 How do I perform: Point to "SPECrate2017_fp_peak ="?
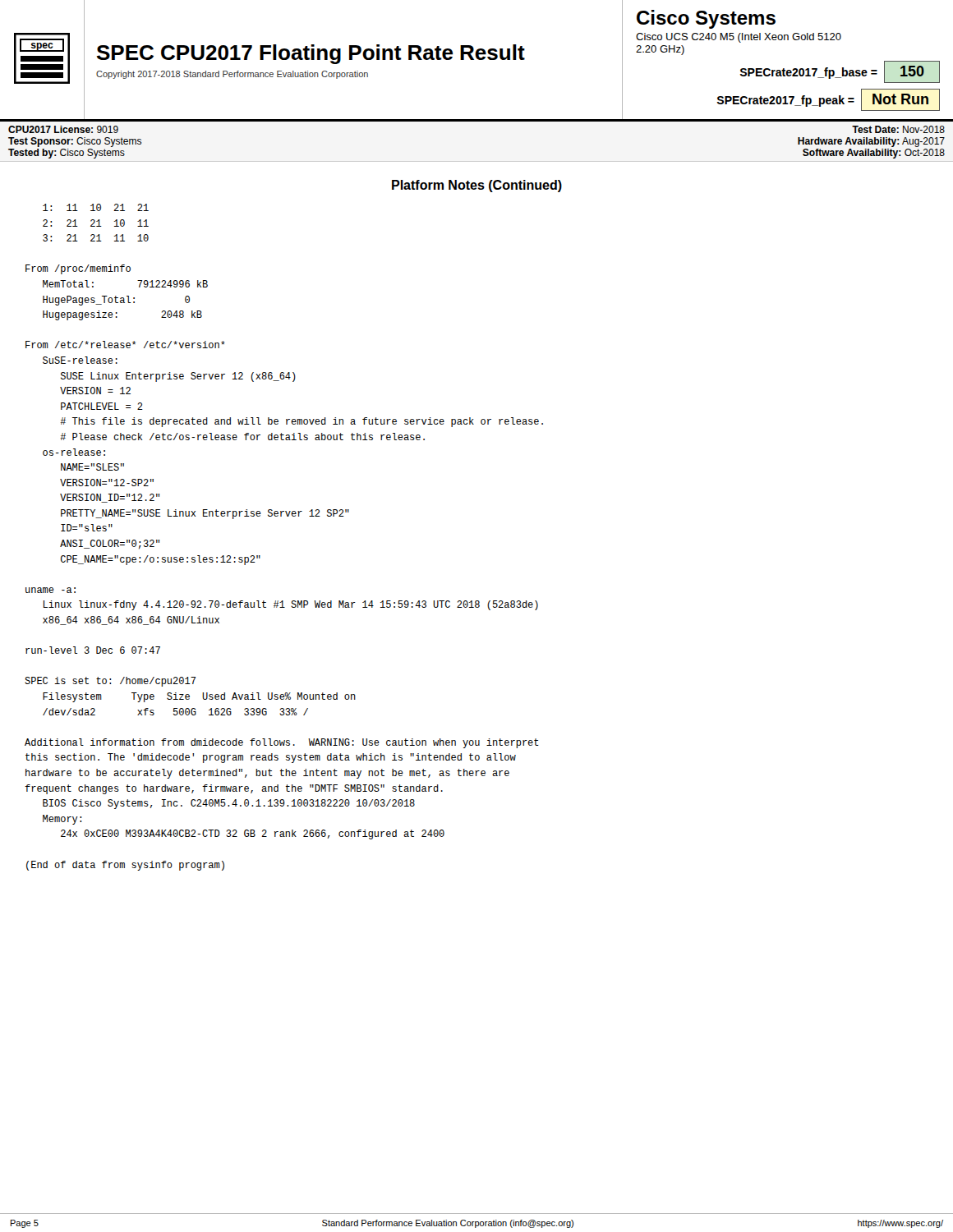pyautogui.click(x=786, y=100)
